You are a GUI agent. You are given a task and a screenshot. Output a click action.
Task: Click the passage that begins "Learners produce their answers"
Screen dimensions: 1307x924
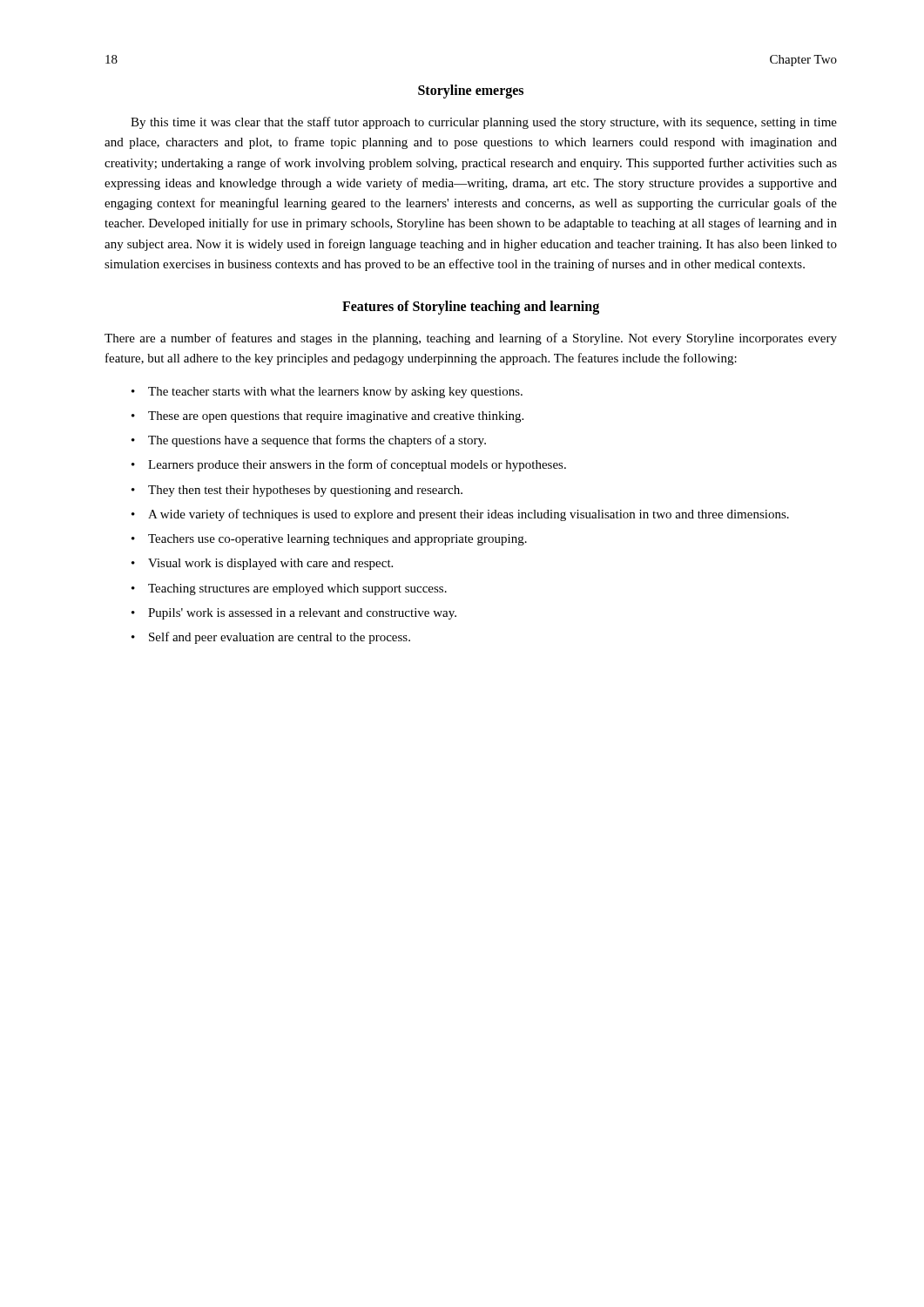(x=357, y=465)
